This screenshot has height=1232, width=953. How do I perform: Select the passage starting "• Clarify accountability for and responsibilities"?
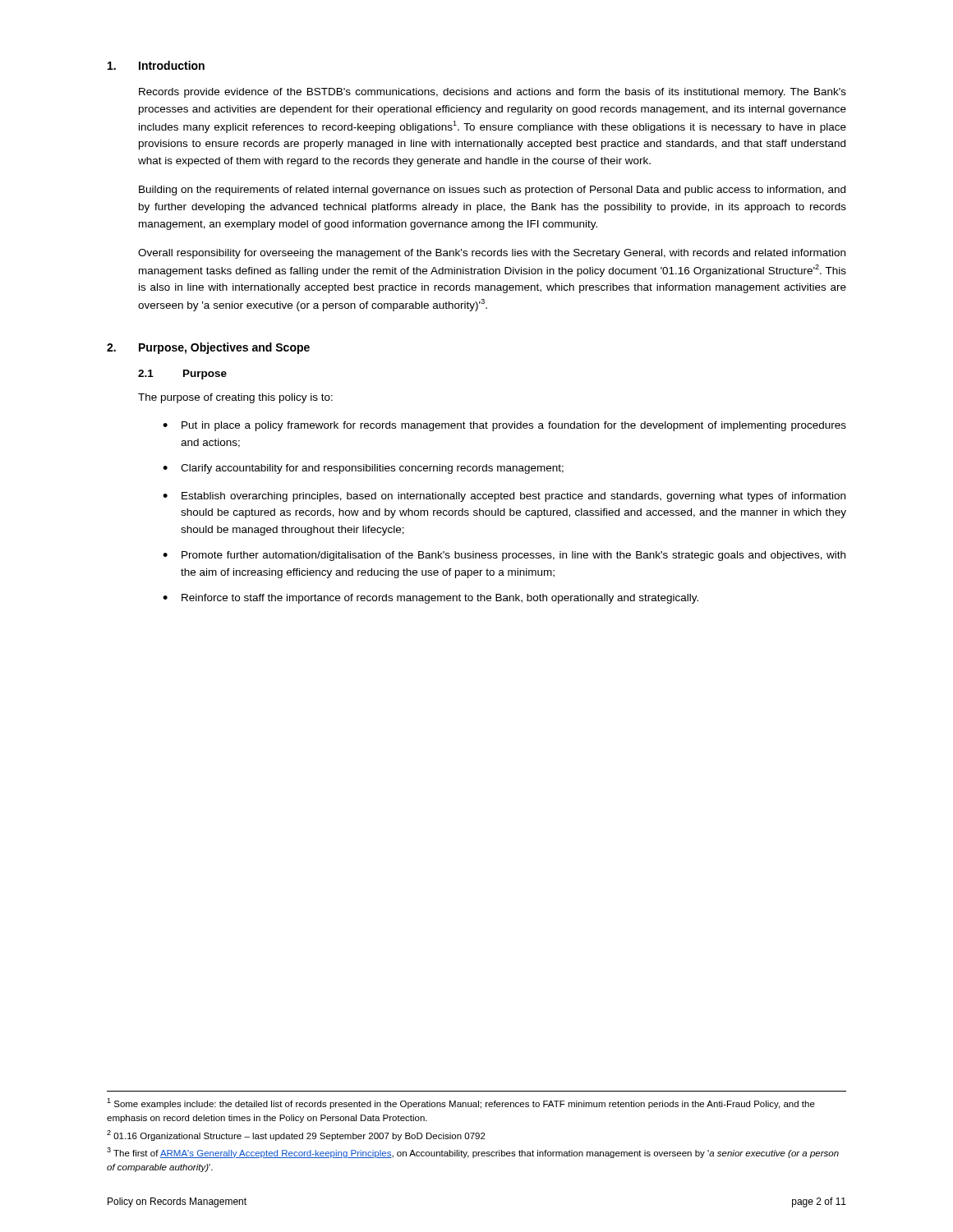[x=504, y=470]
